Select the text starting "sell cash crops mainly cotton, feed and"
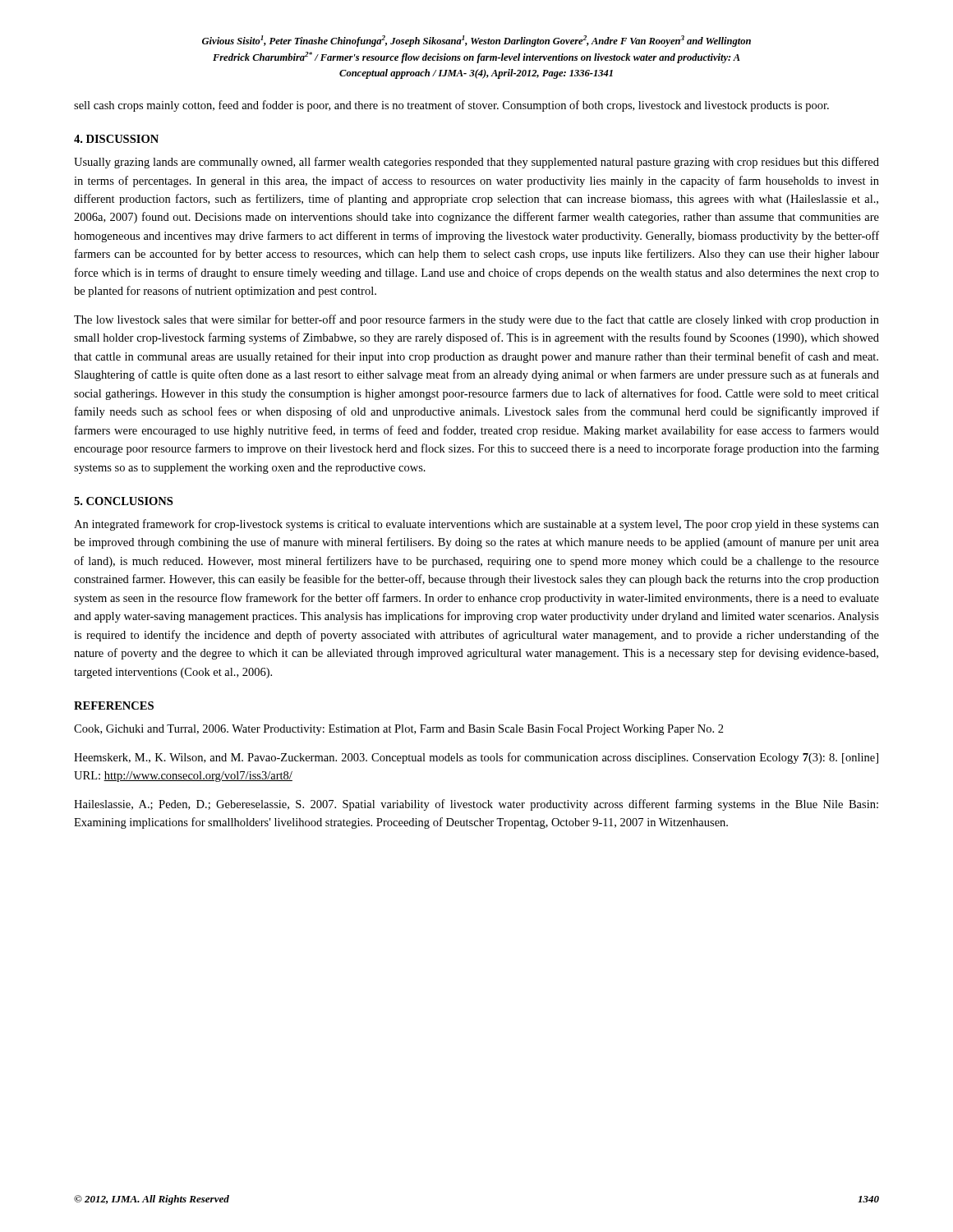The height and width of the screenshot is (1232, 953). click(452, 105)
